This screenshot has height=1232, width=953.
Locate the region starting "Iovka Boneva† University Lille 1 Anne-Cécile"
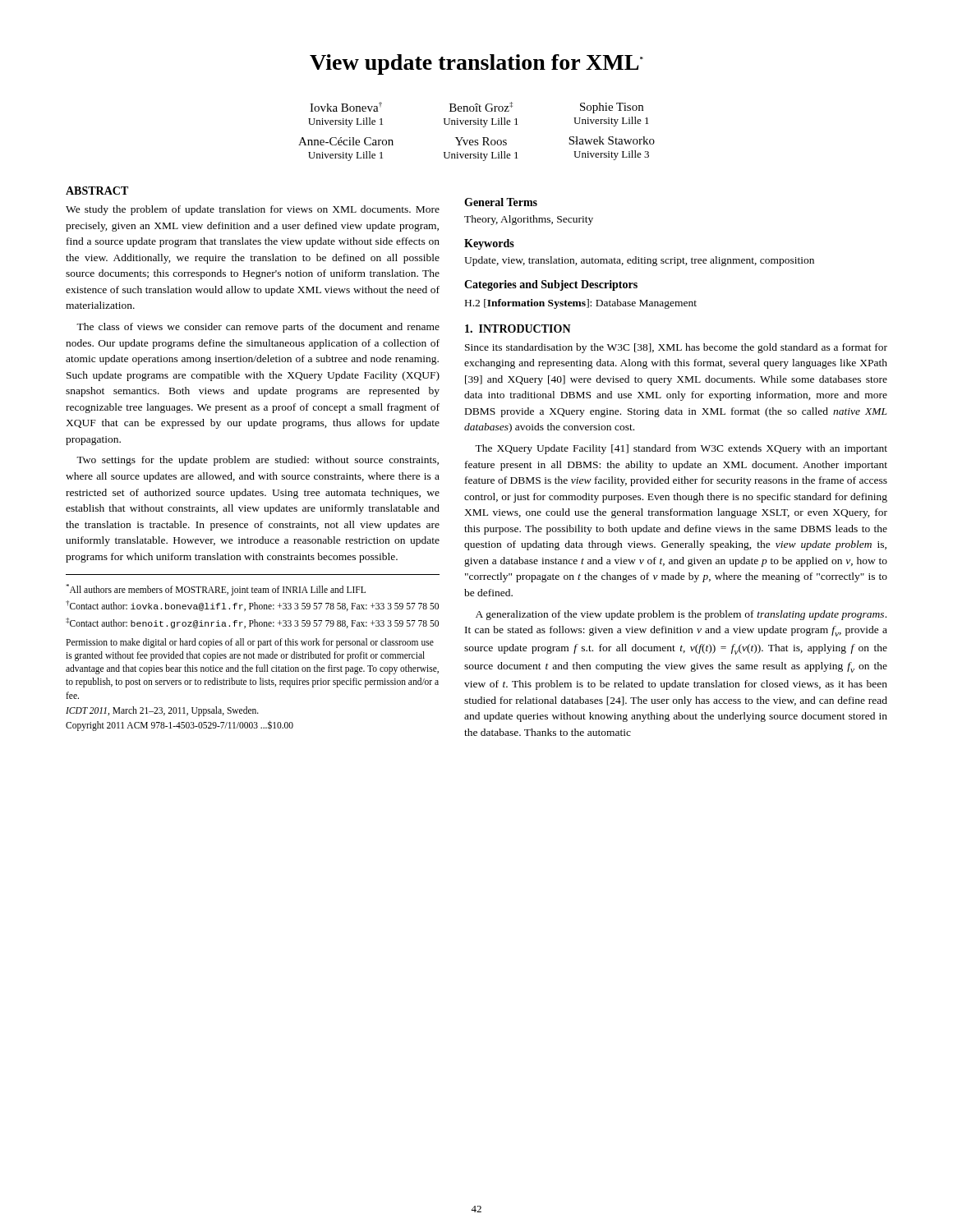click(x=476, y=131)
